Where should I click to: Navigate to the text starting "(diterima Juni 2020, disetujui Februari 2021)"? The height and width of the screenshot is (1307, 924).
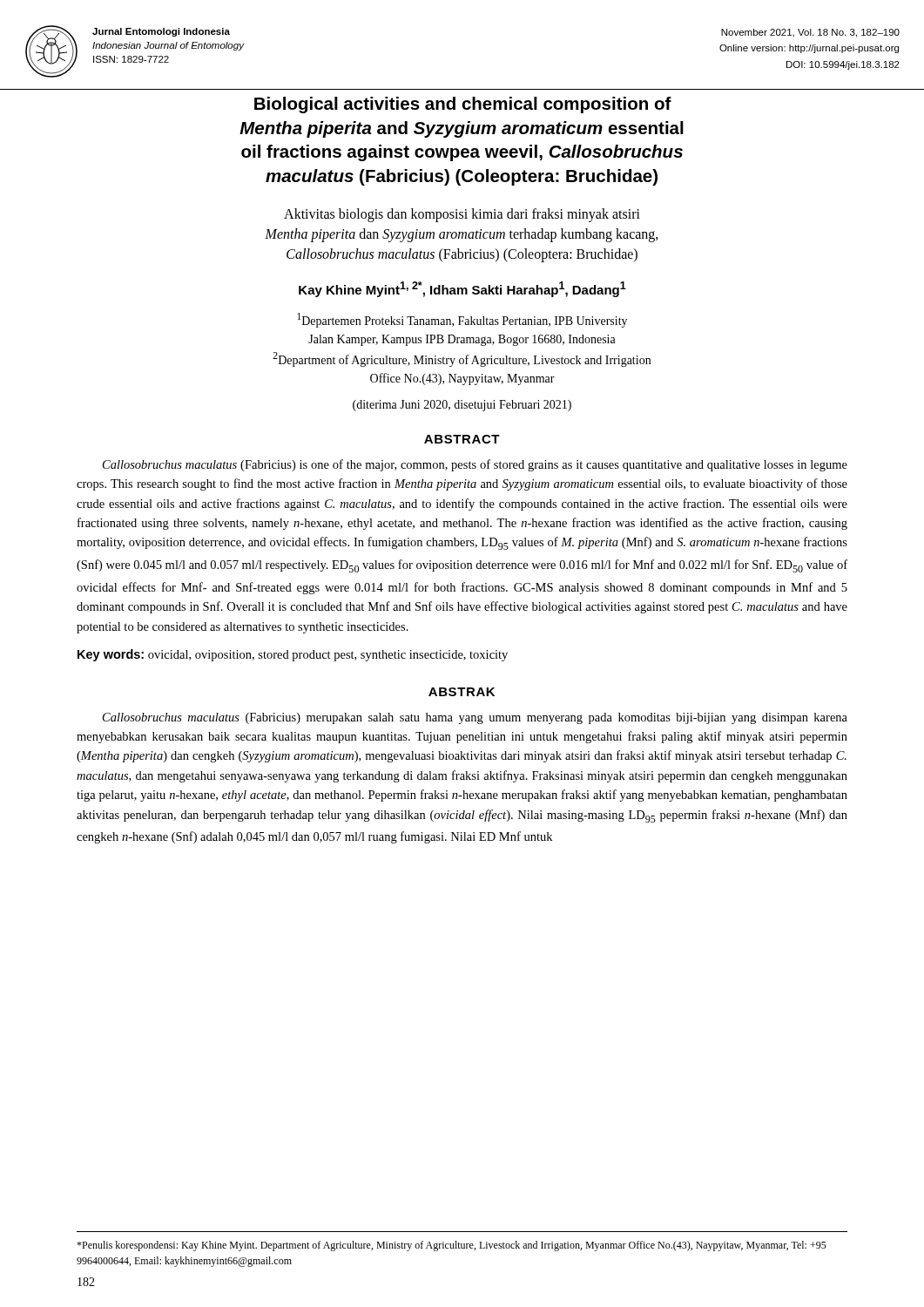tap(462, 404)
